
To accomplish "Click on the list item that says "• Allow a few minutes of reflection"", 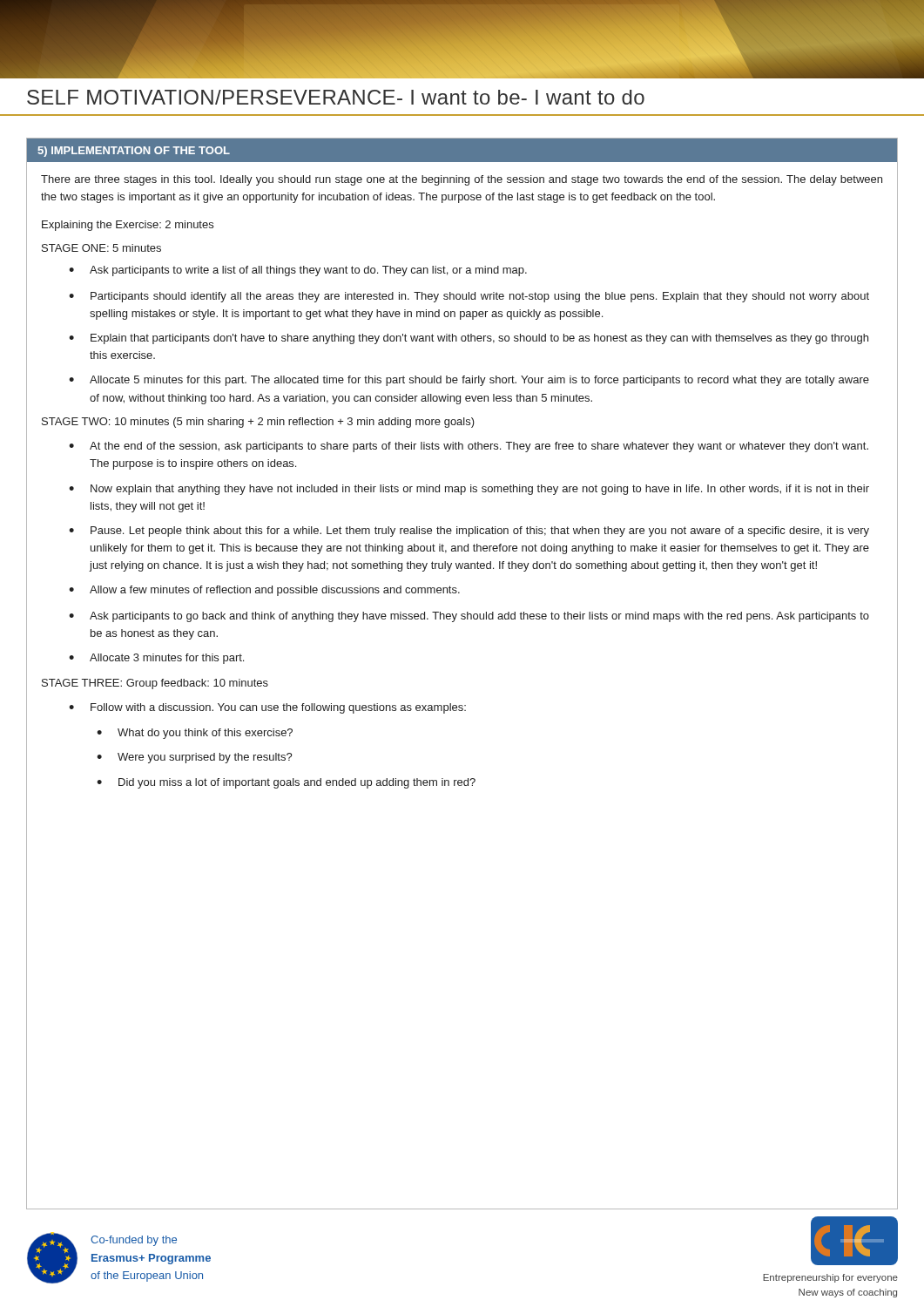I will [x=265, y=591].
